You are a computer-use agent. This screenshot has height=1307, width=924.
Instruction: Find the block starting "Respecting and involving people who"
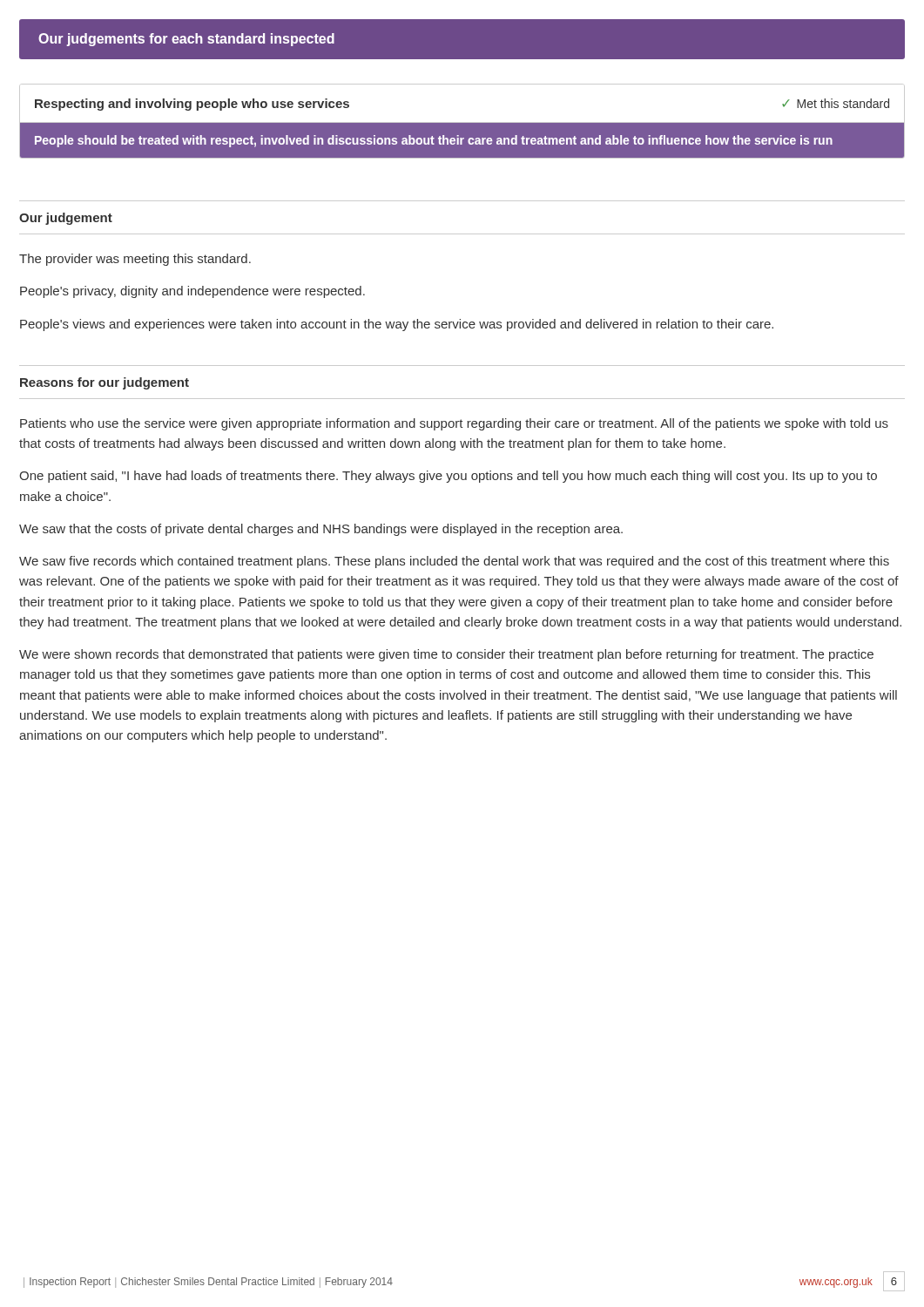[462, 121]
